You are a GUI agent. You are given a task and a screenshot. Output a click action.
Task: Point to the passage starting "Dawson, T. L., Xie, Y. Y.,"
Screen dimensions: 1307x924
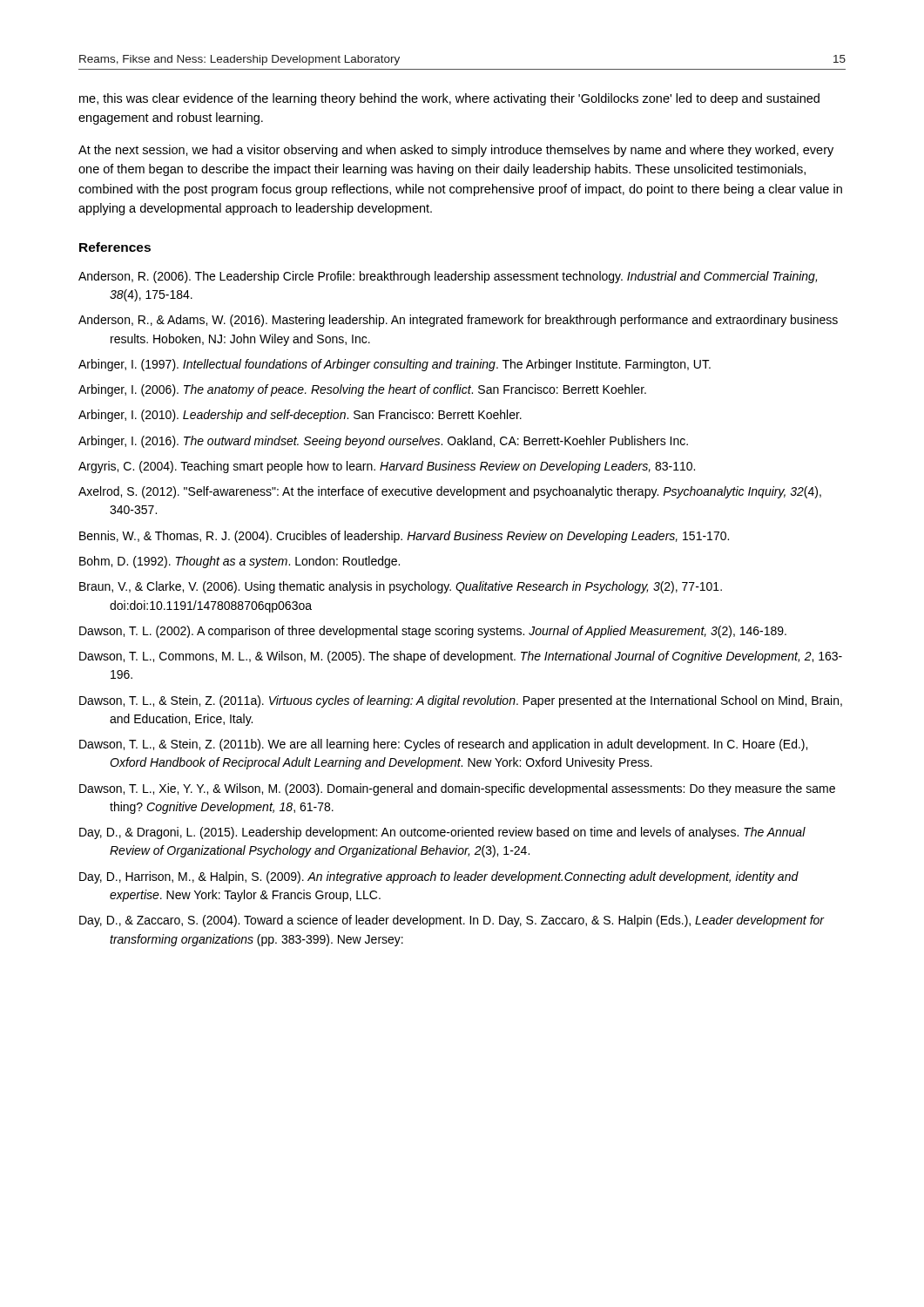pyautogui.click(x=457, y=798)
